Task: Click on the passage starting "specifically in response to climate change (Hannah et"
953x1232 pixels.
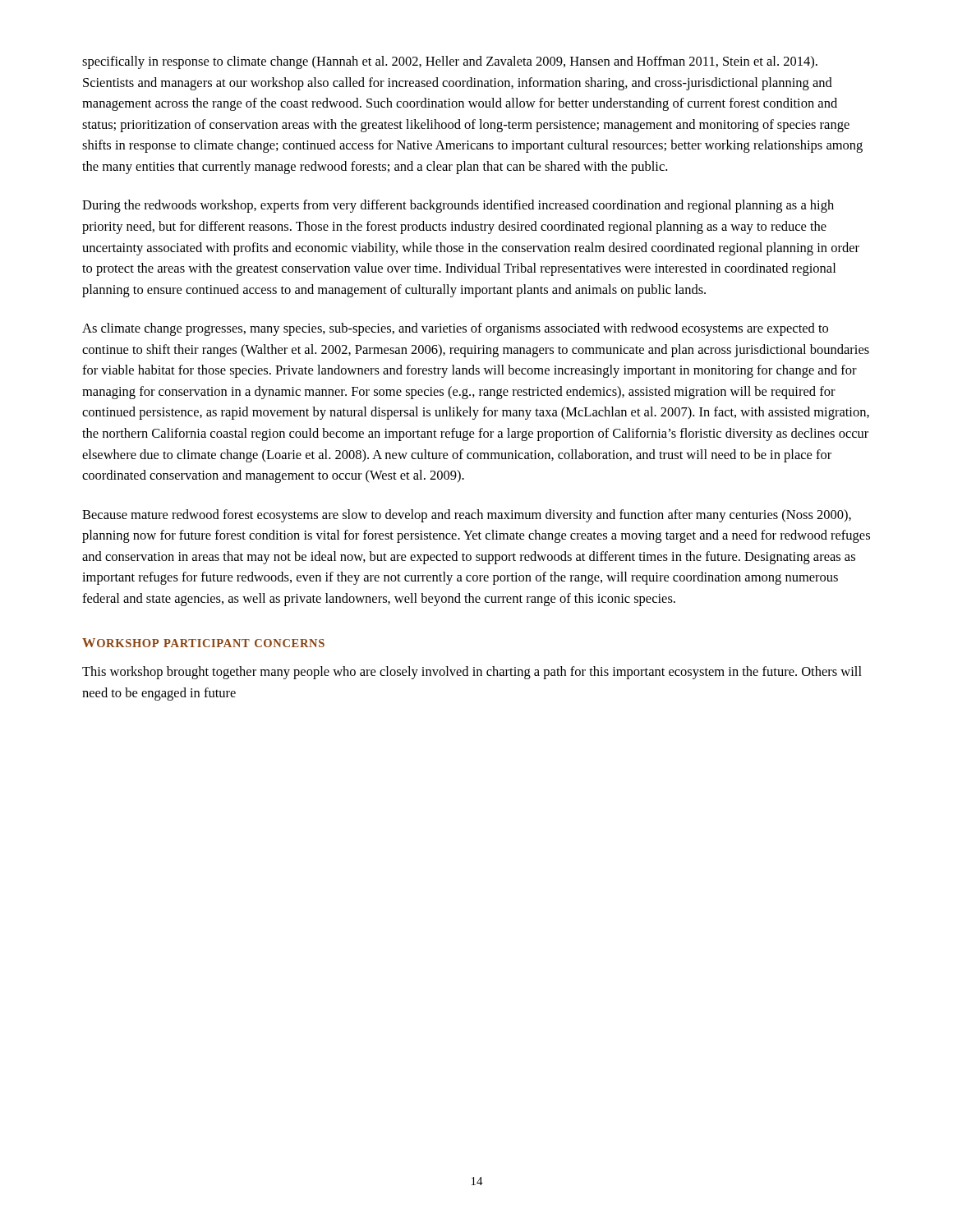Action: point(472,114)
